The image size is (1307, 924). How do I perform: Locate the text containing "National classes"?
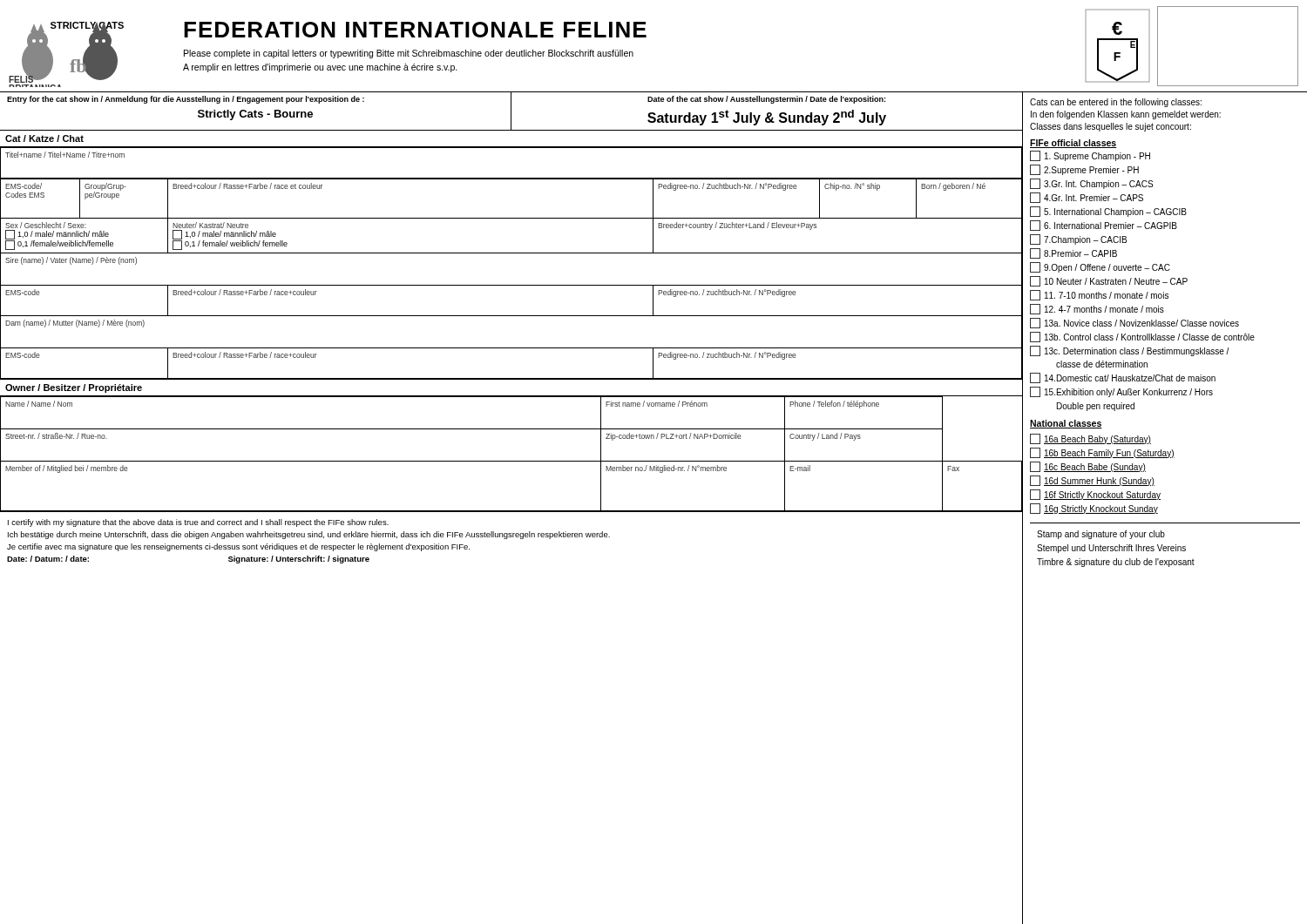point(1066,424)
